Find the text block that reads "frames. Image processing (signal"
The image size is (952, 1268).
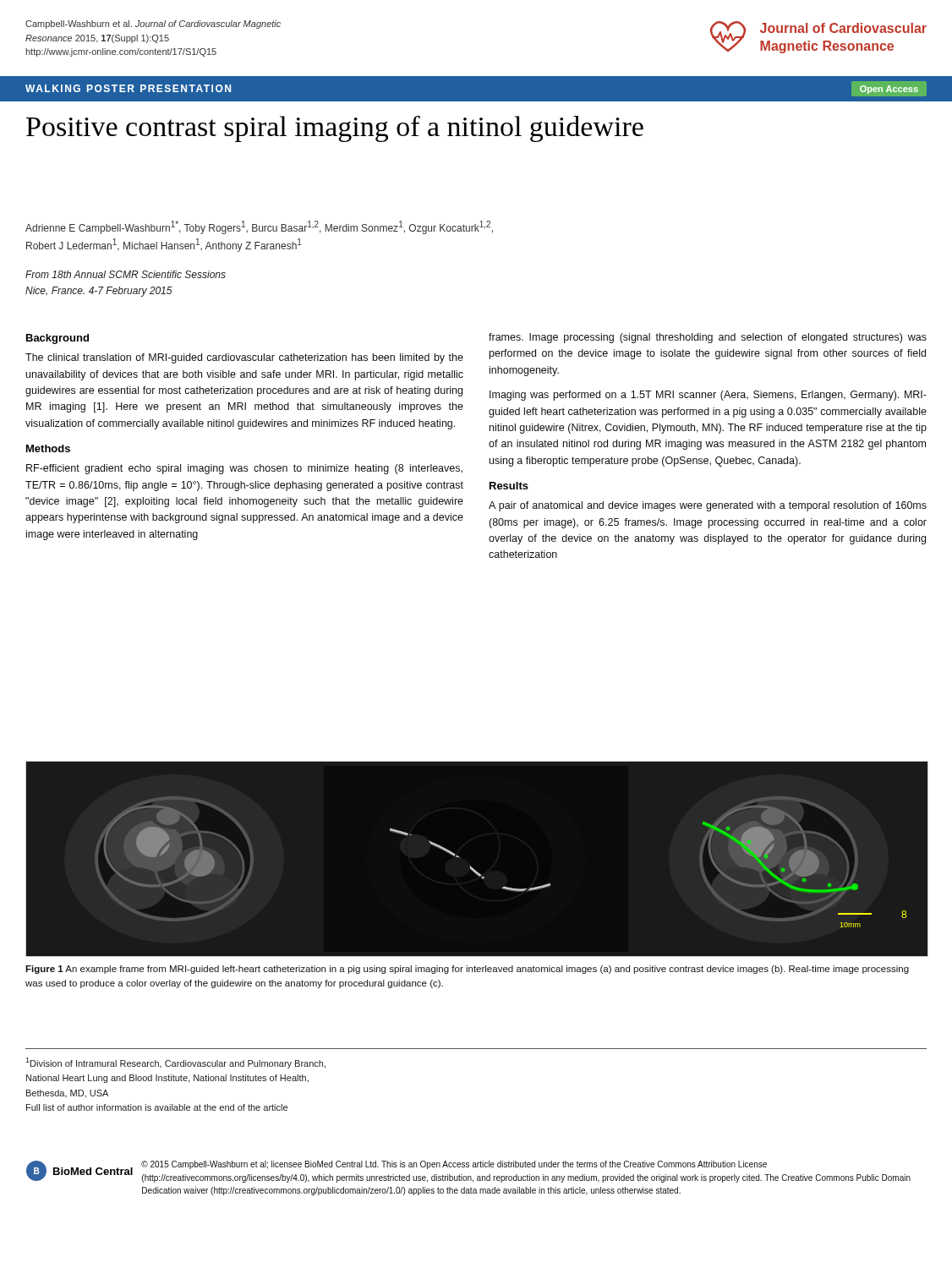[x=708, y=399]
